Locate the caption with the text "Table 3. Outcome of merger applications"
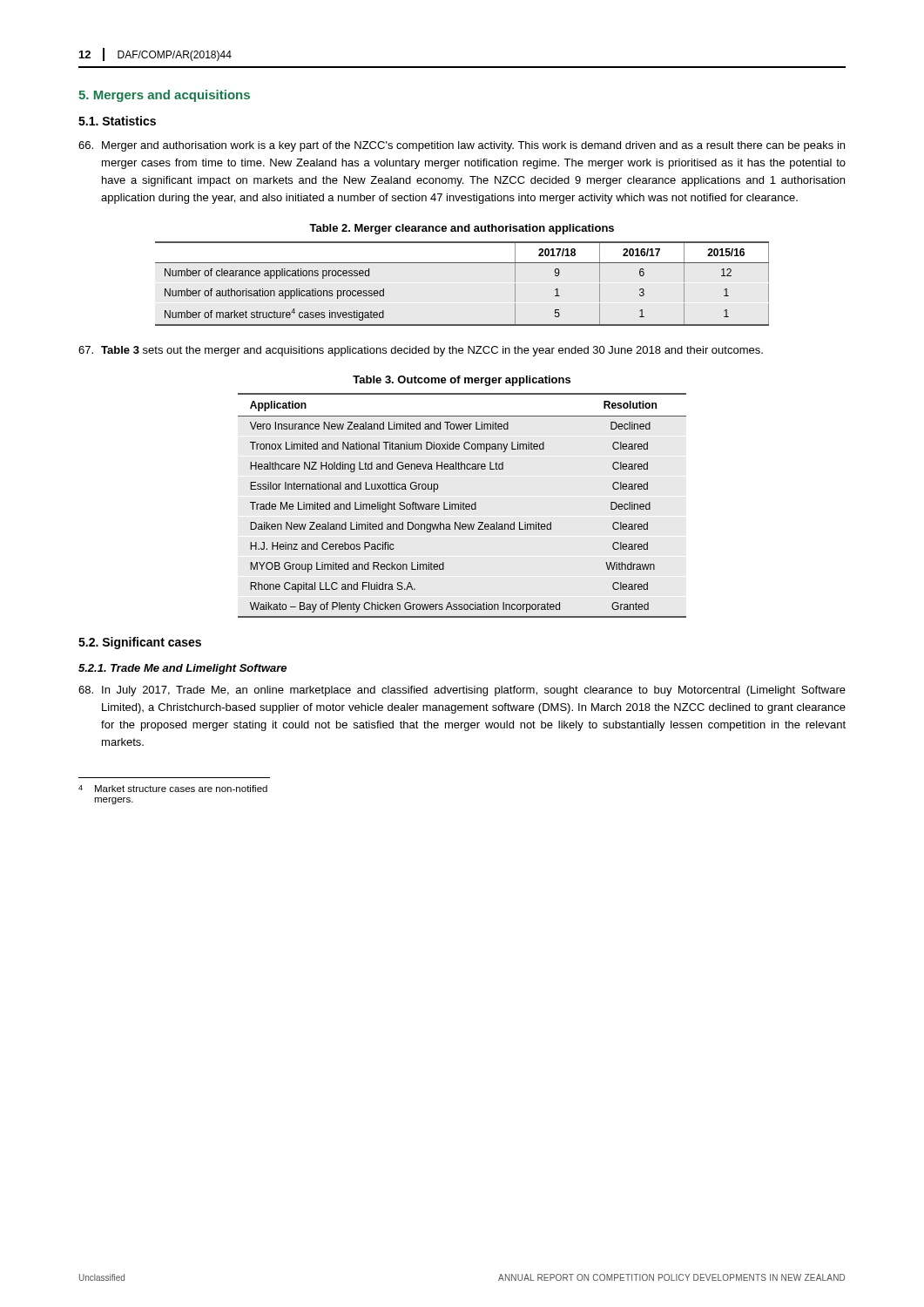This screenshot has height=1307, width=924. (x=462, y=379)
